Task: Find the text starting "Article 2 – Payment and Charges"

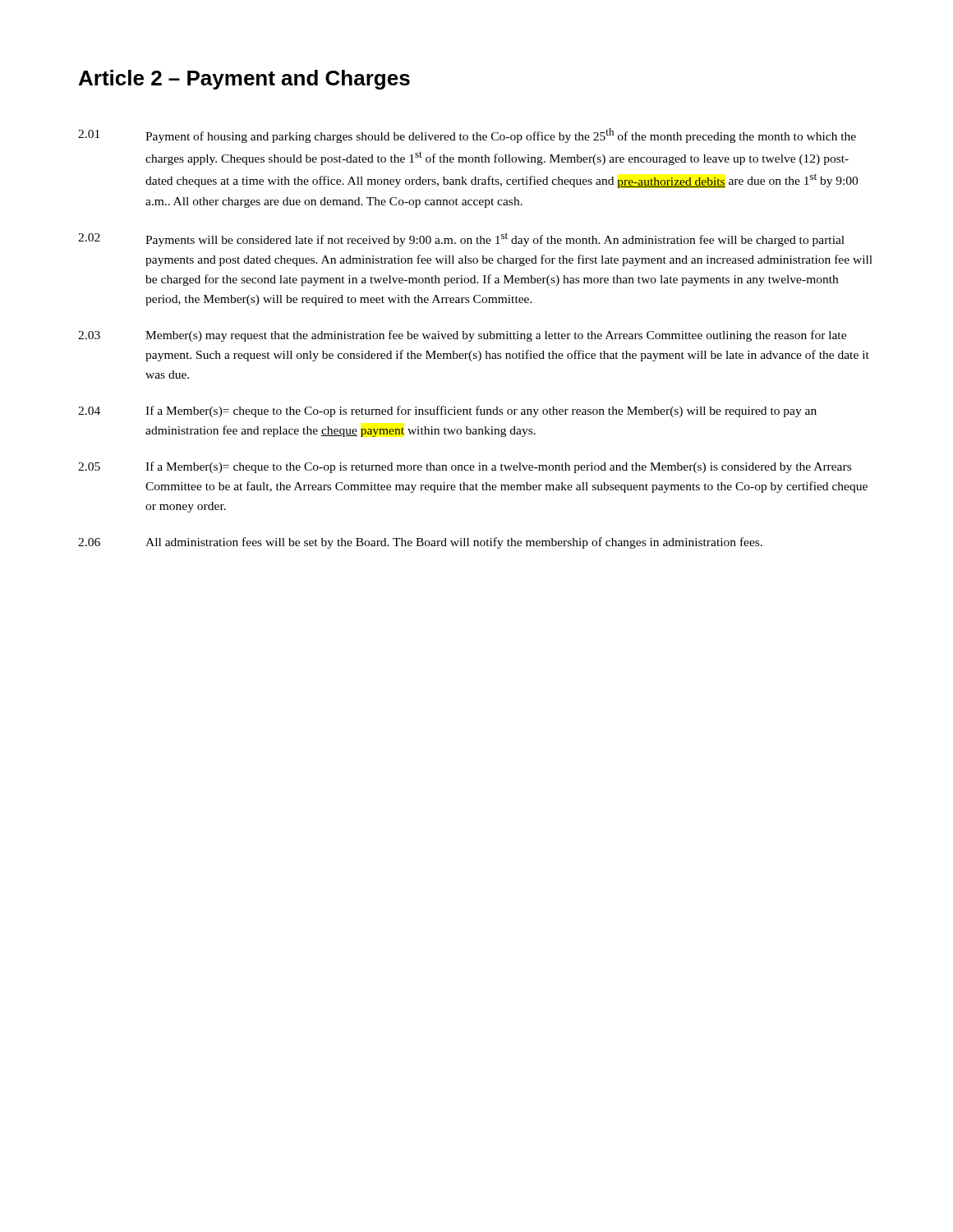Action: tap(244, 80)
